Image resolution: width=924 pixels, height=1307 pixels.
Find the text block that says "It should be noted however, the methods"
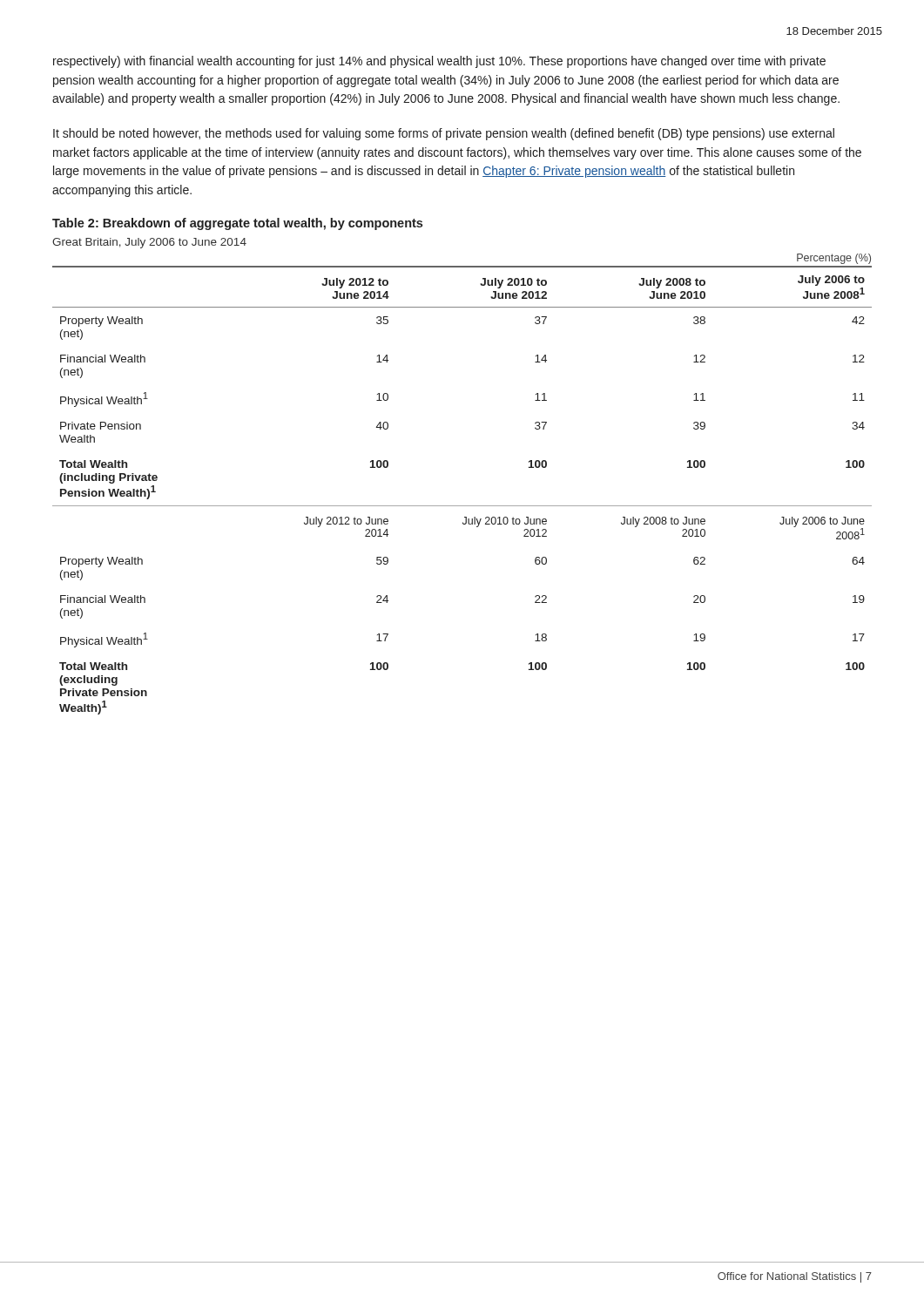tap(457, 162)
